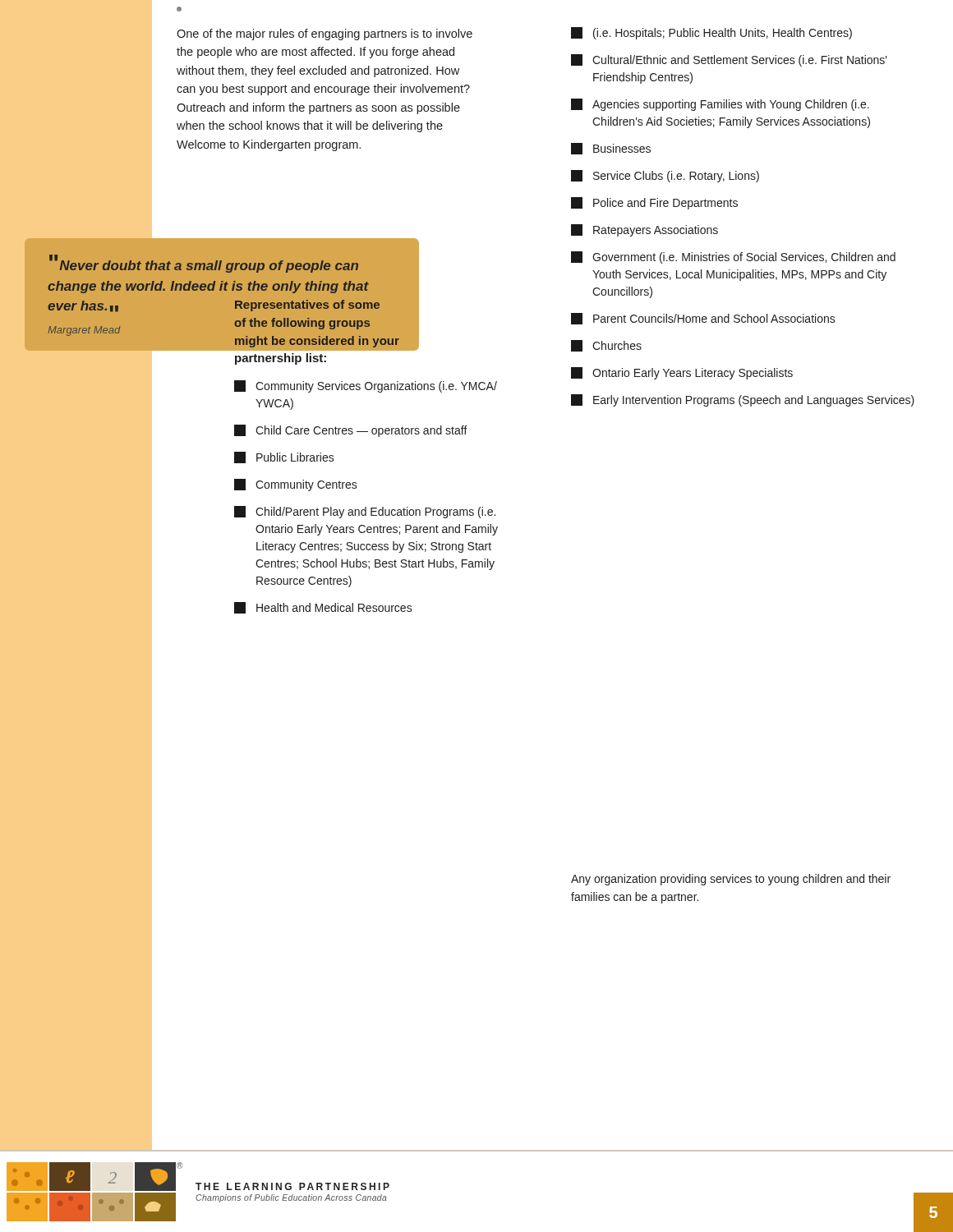
Task: Select the list item that says "Police and Fire Departments"
Action: [x=743, y=203]
